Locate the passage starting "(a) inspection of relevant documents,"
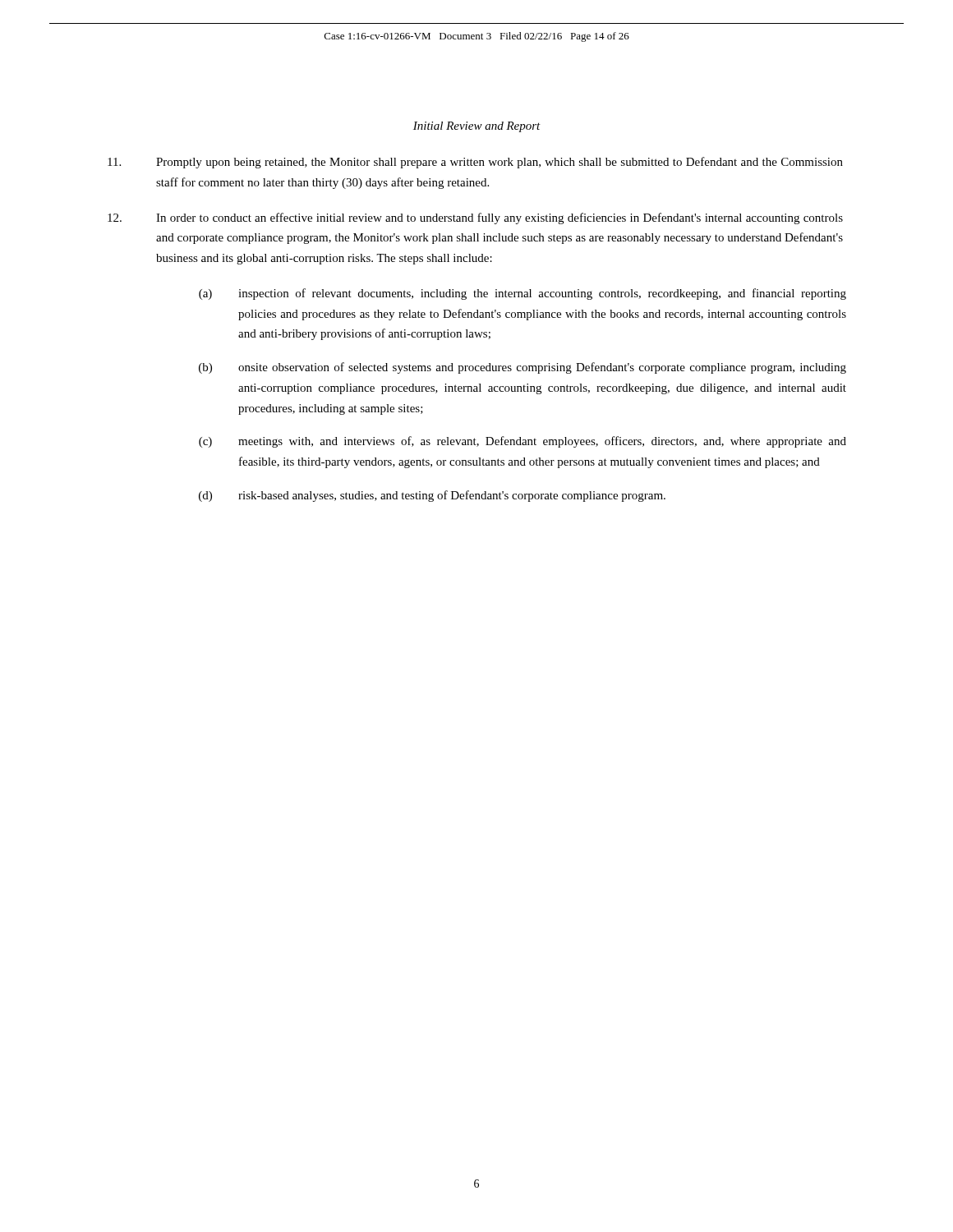The width and height of the screenshot is (953, 1232). pyautogui.click(x=509, y=314)
